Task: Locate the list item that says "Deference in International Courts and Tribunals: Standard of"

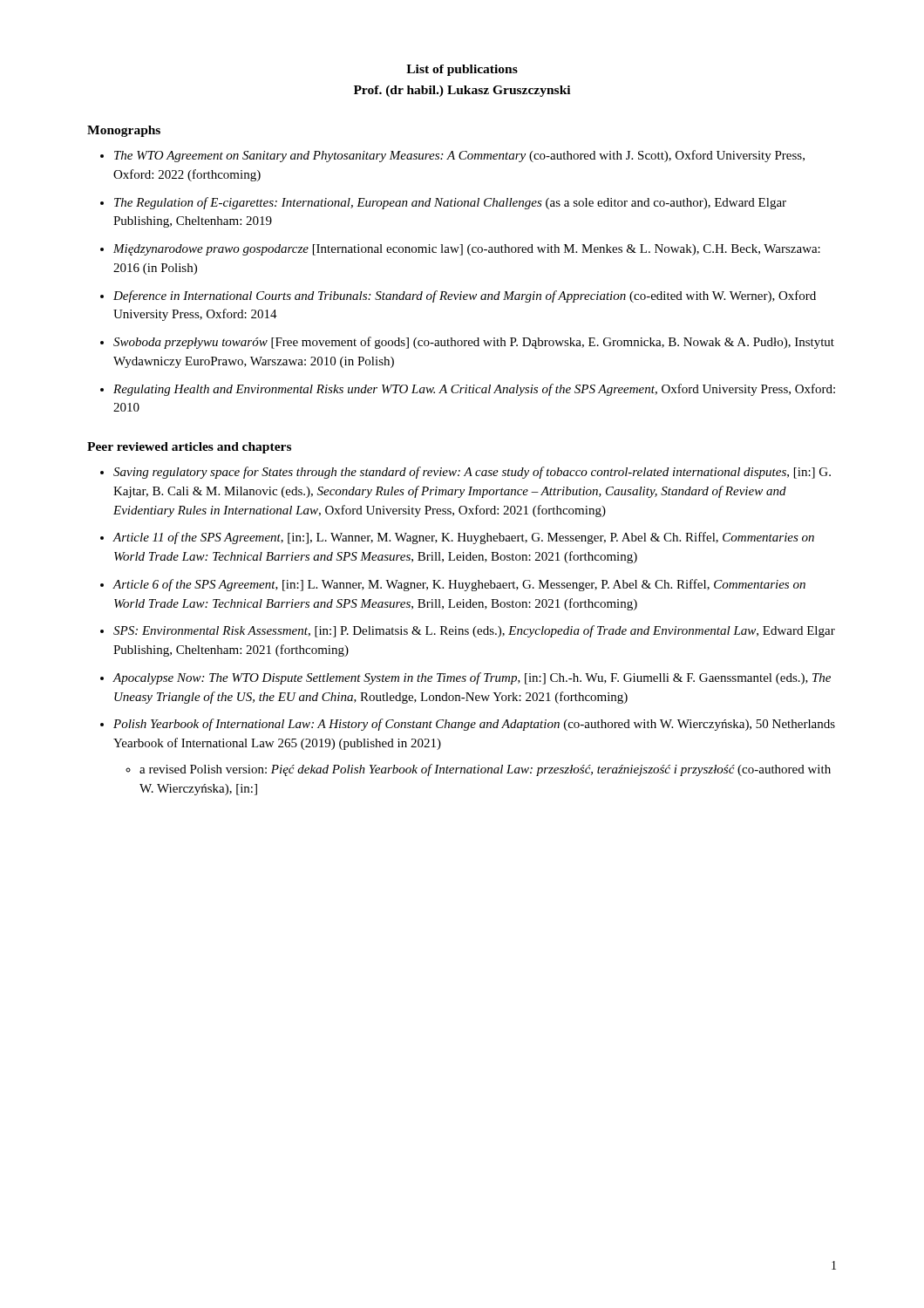Action: pyautogui.click(x=465, y=305)
